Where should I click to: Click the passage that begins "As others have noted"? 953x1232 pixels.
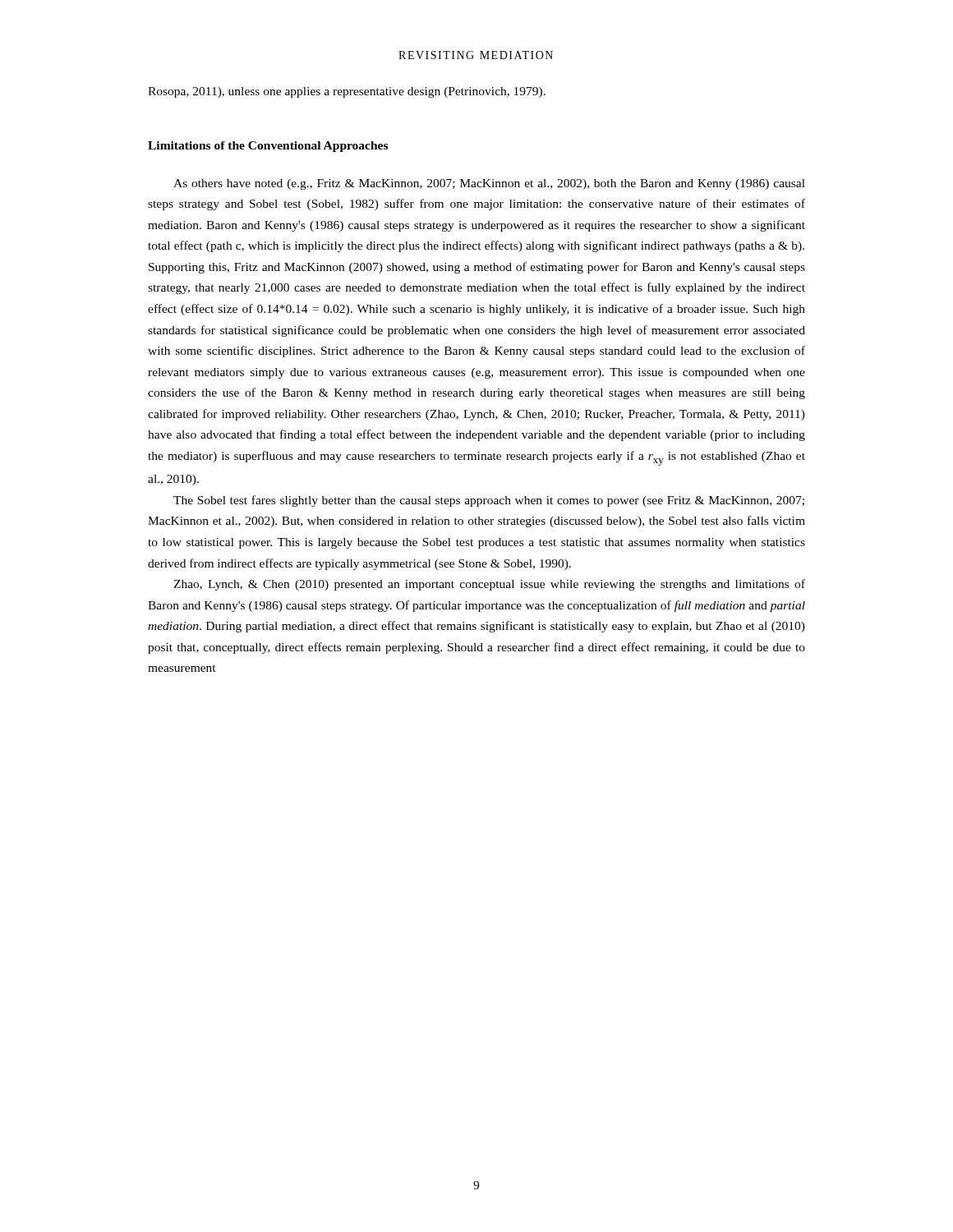tap(476, 331)
